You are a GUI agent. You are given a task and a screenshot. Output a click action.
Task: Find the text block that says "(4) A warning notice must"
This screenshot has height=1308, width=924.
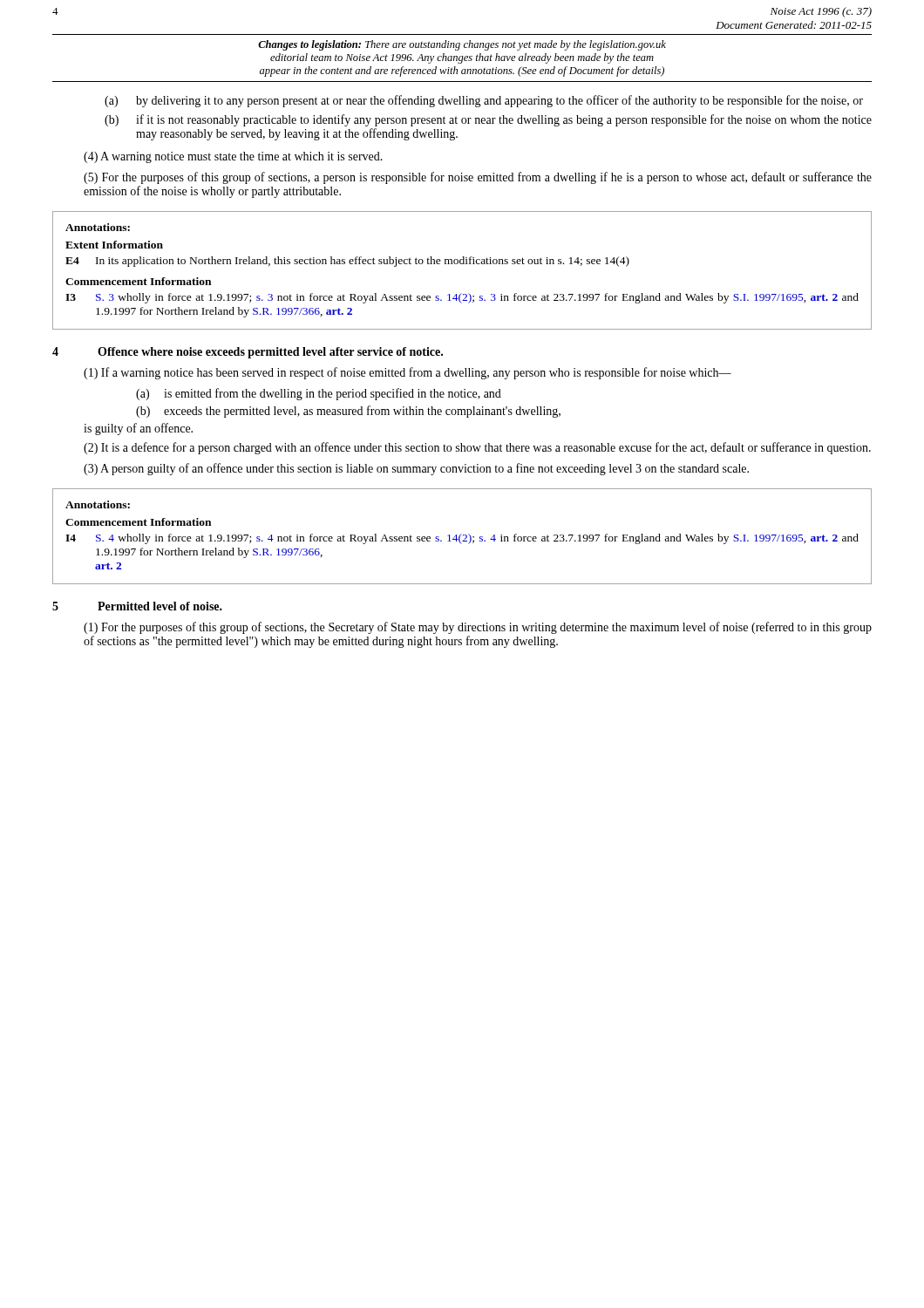click(x=233, y=157)
